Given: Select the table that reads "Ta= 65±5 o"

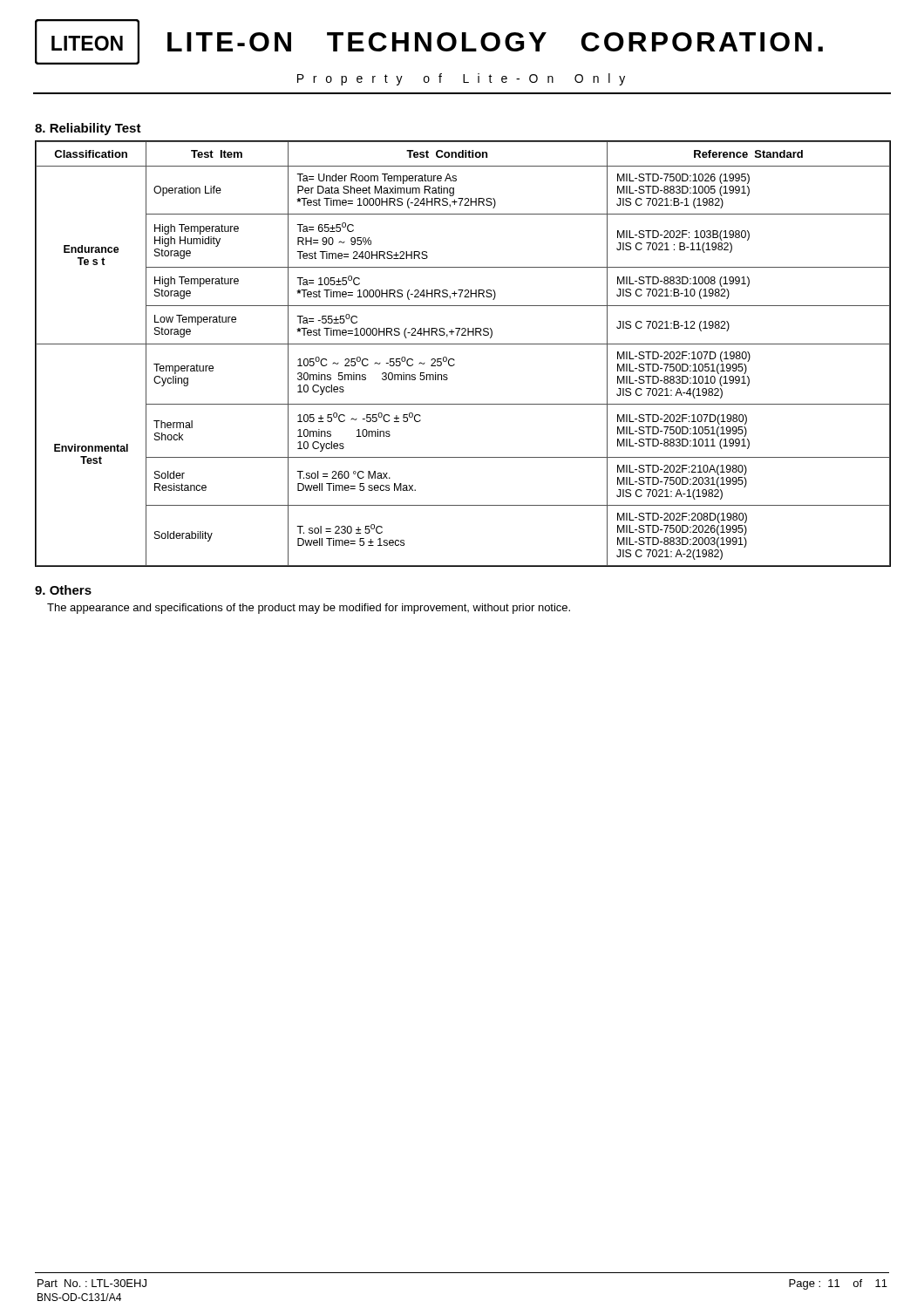Looking at the screenshot, I should point(463,353).
